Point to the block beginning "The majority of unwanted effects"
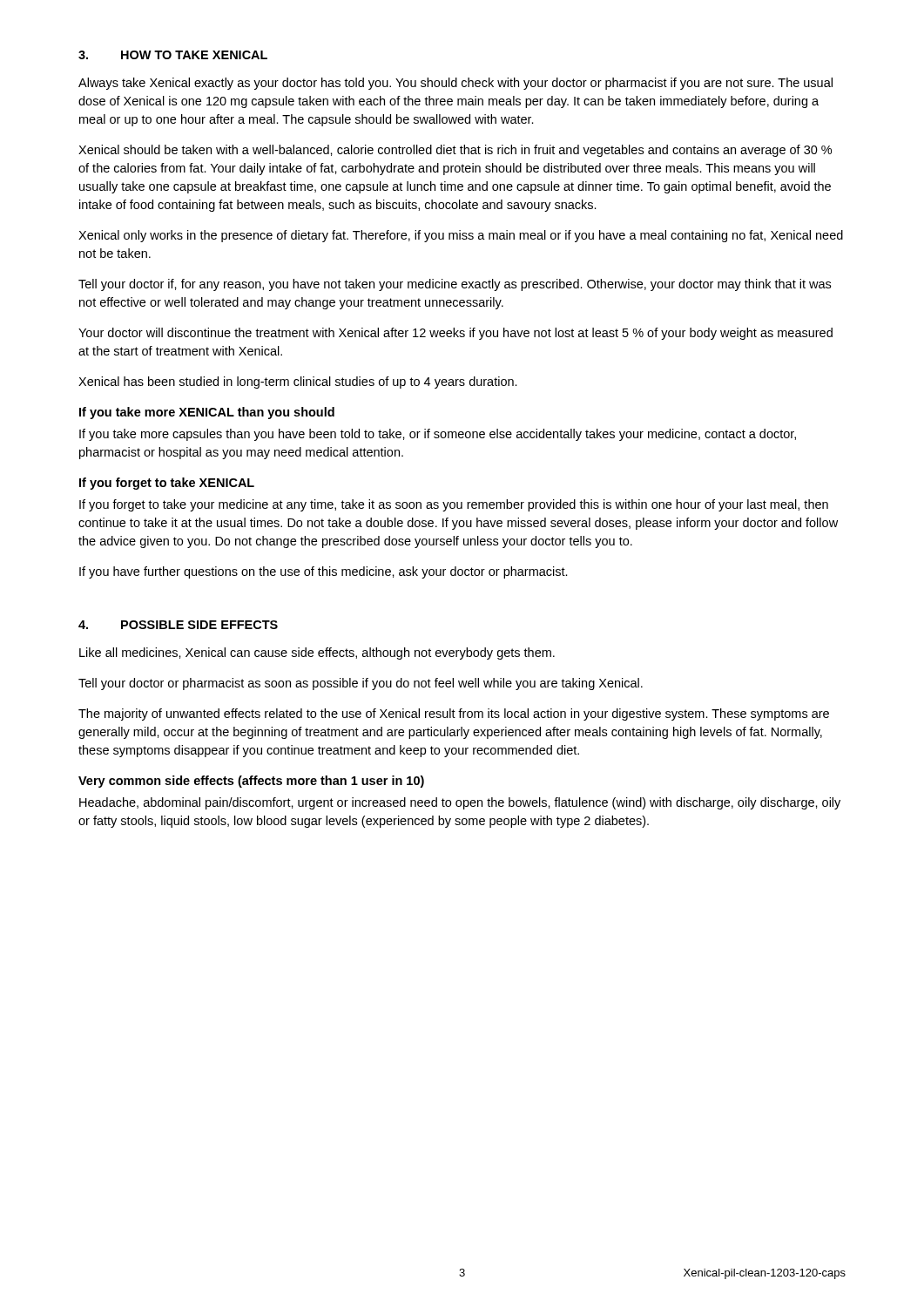 (454, 732)
